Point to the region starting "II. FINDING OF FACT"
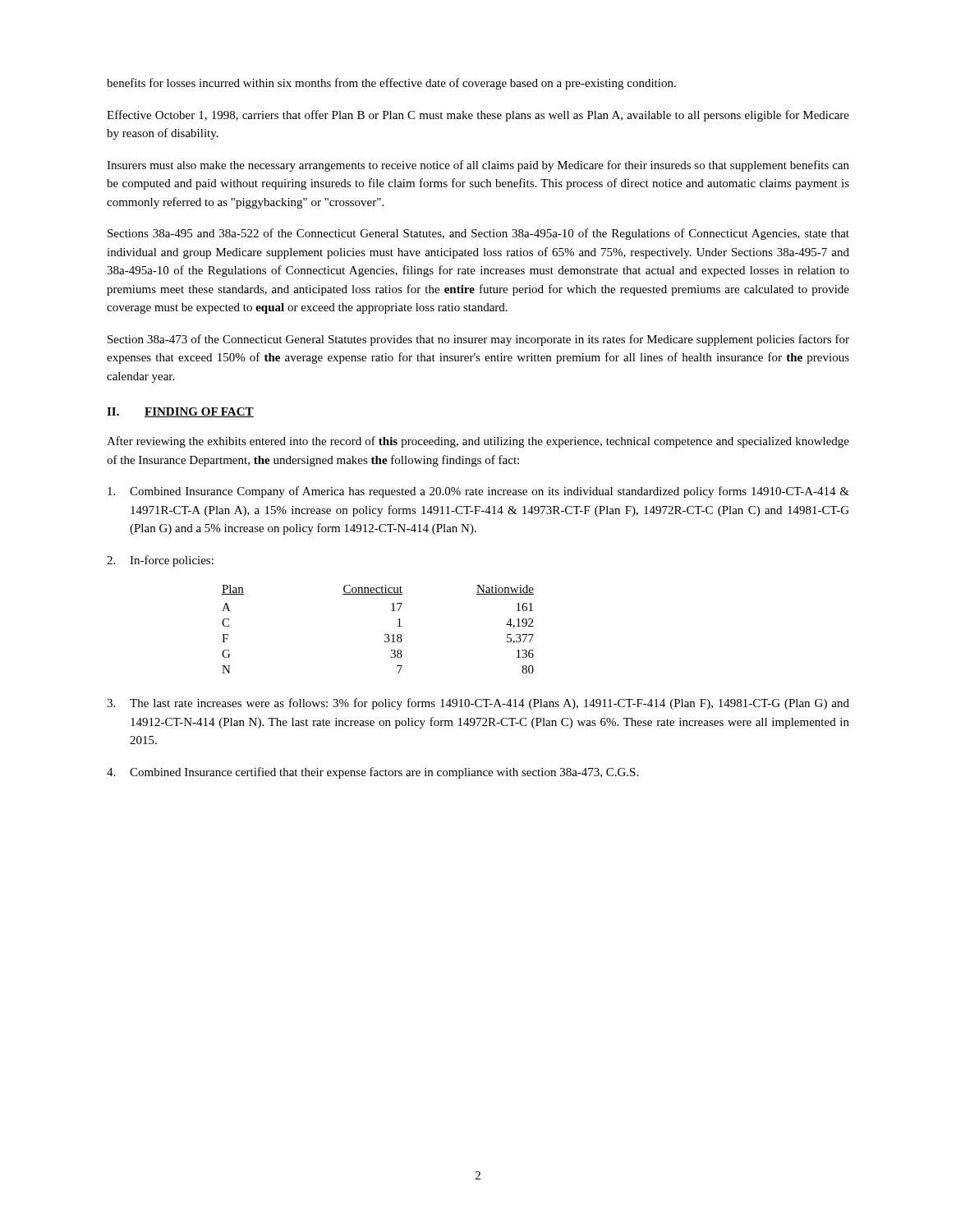The width and height of the screenshot is (956, 1232). [x=180, y=412]
